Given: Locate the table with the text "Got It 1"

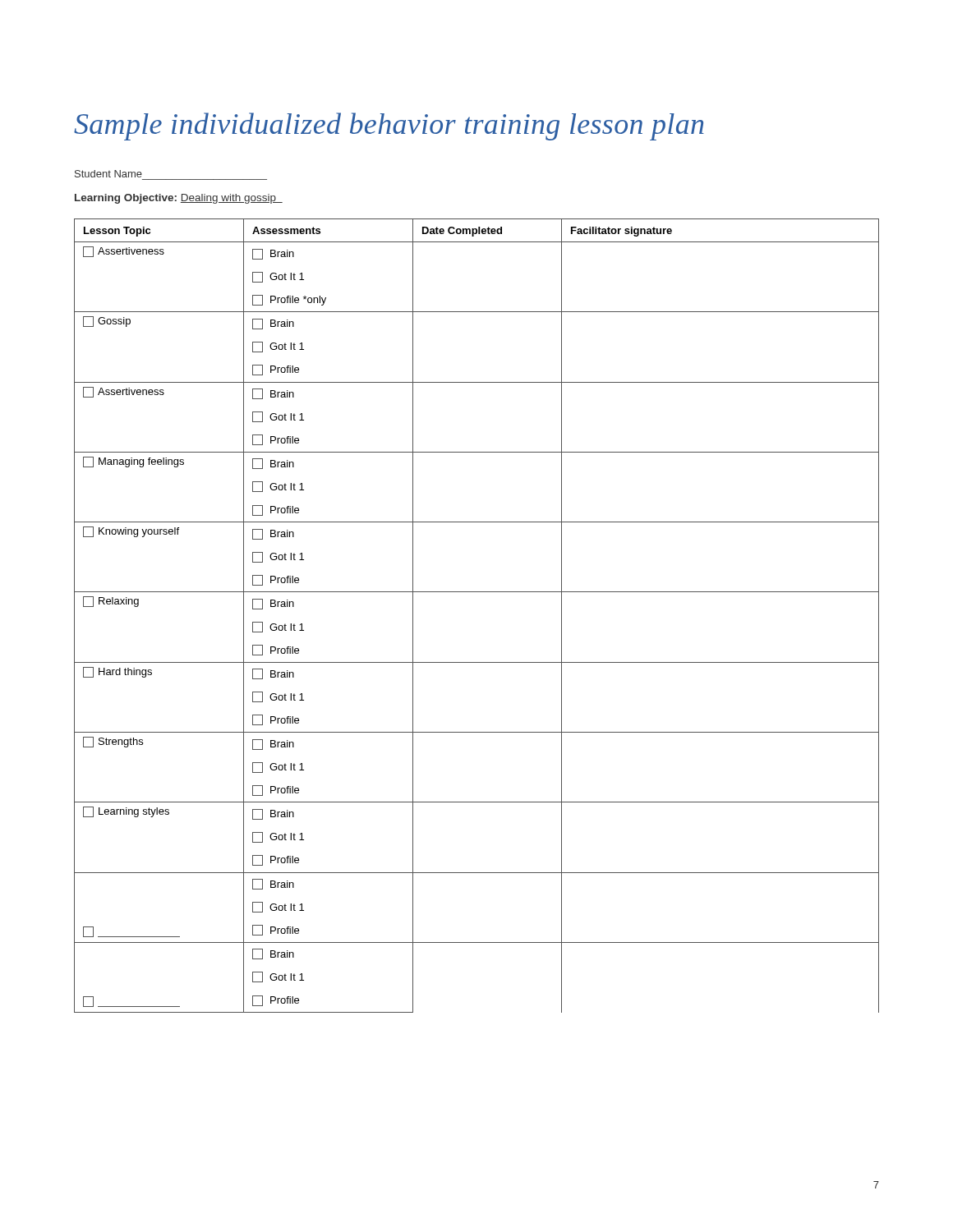Looking at the screenshot, I should [x=476, y=616].
